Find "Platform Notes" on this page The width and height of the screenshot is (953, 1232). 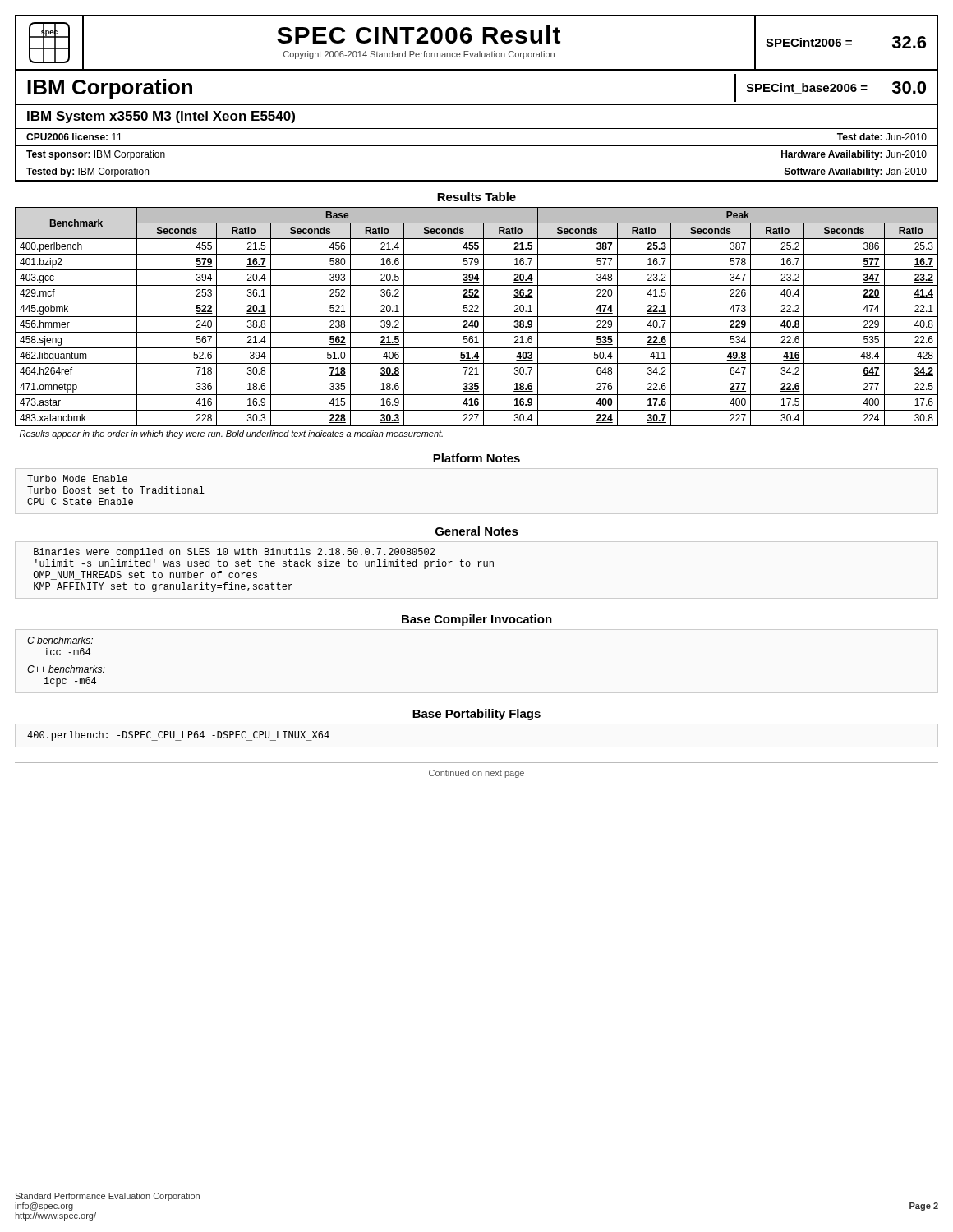tap(476, 458)
